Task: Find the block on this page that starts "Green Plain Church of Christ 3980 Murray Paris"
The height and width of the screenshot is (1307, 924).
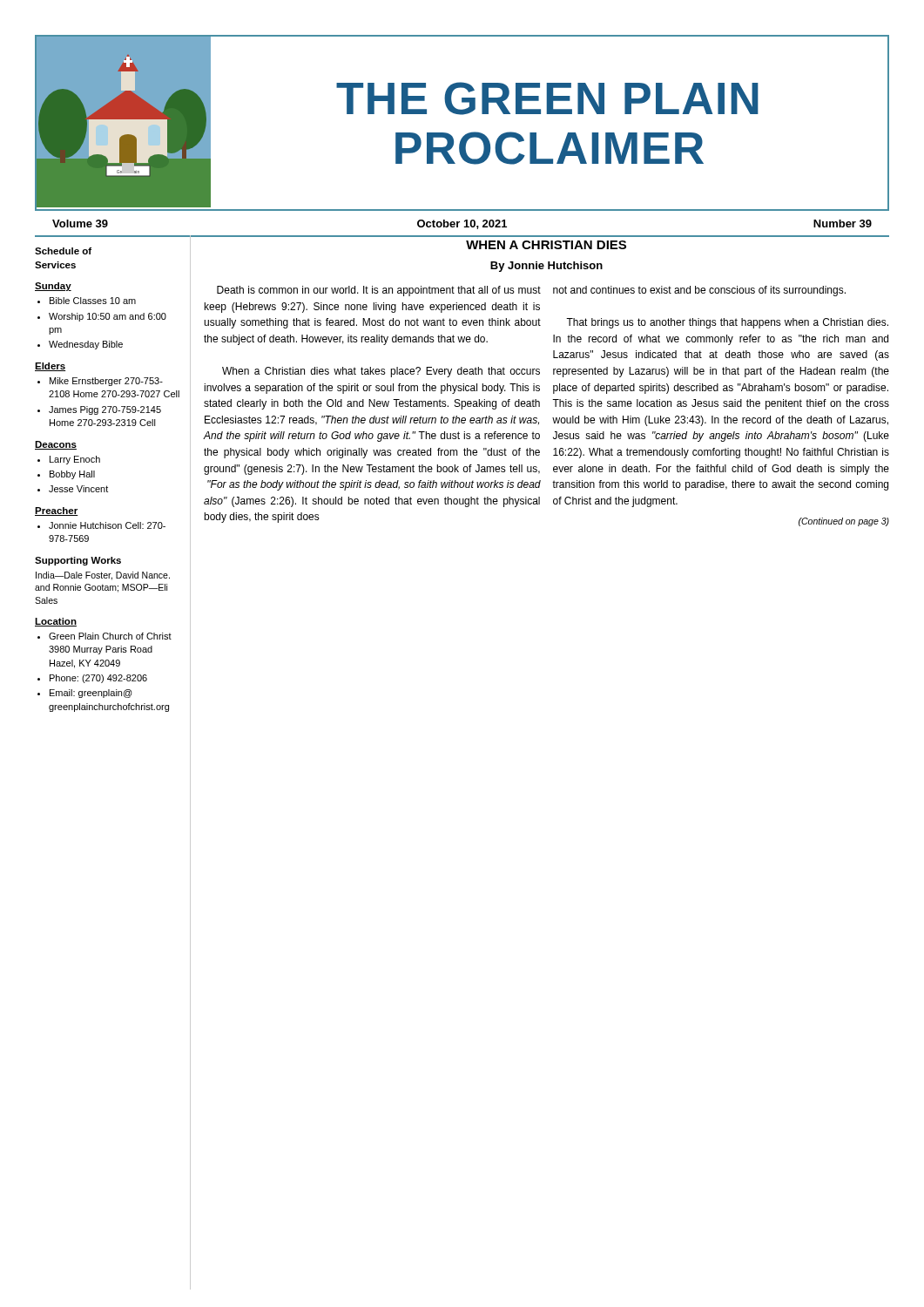Action: [110, 649]
